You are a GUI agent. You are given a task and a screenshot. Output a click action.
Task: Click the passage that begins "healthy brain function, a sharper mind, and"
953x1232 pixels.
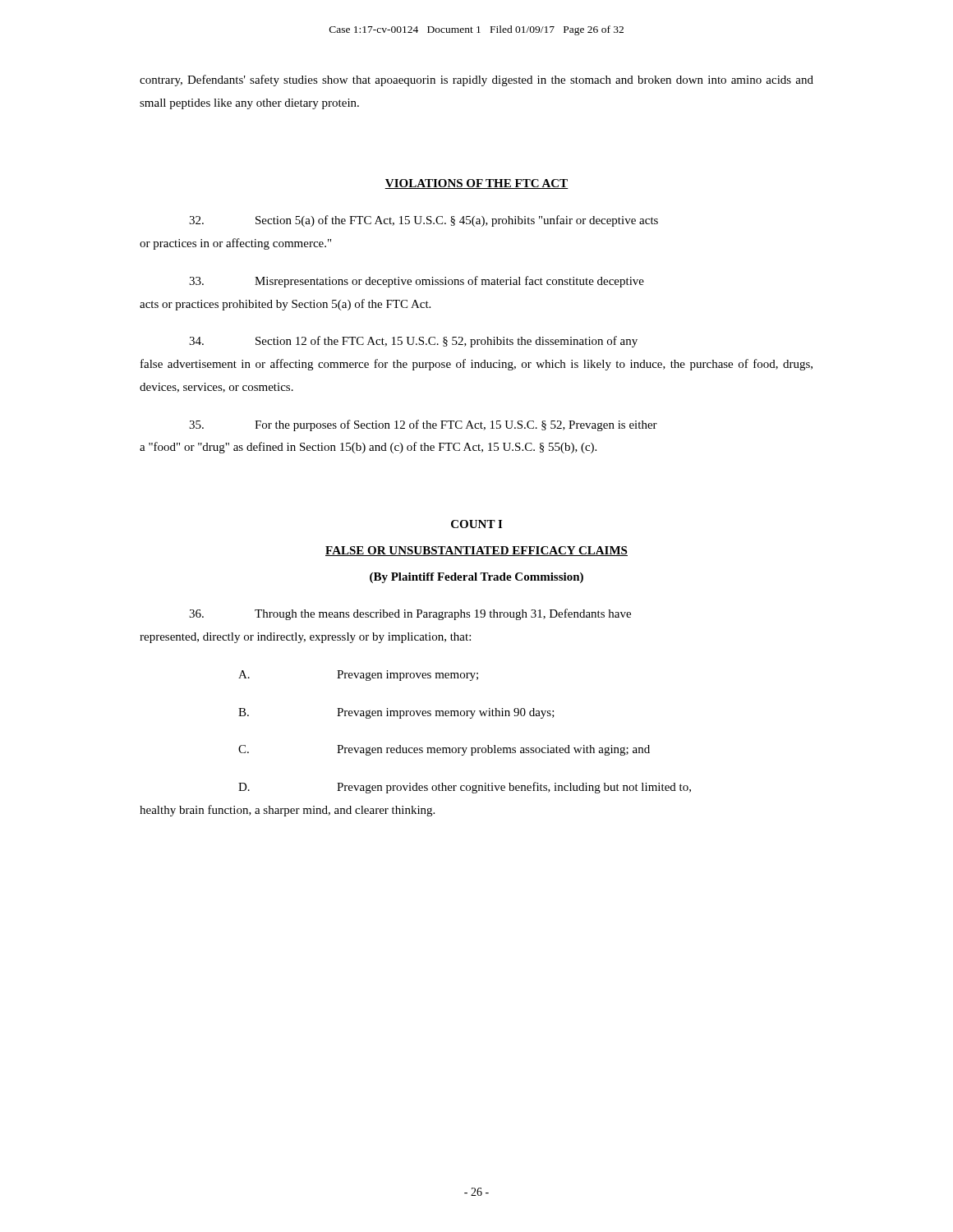point(288,810)
